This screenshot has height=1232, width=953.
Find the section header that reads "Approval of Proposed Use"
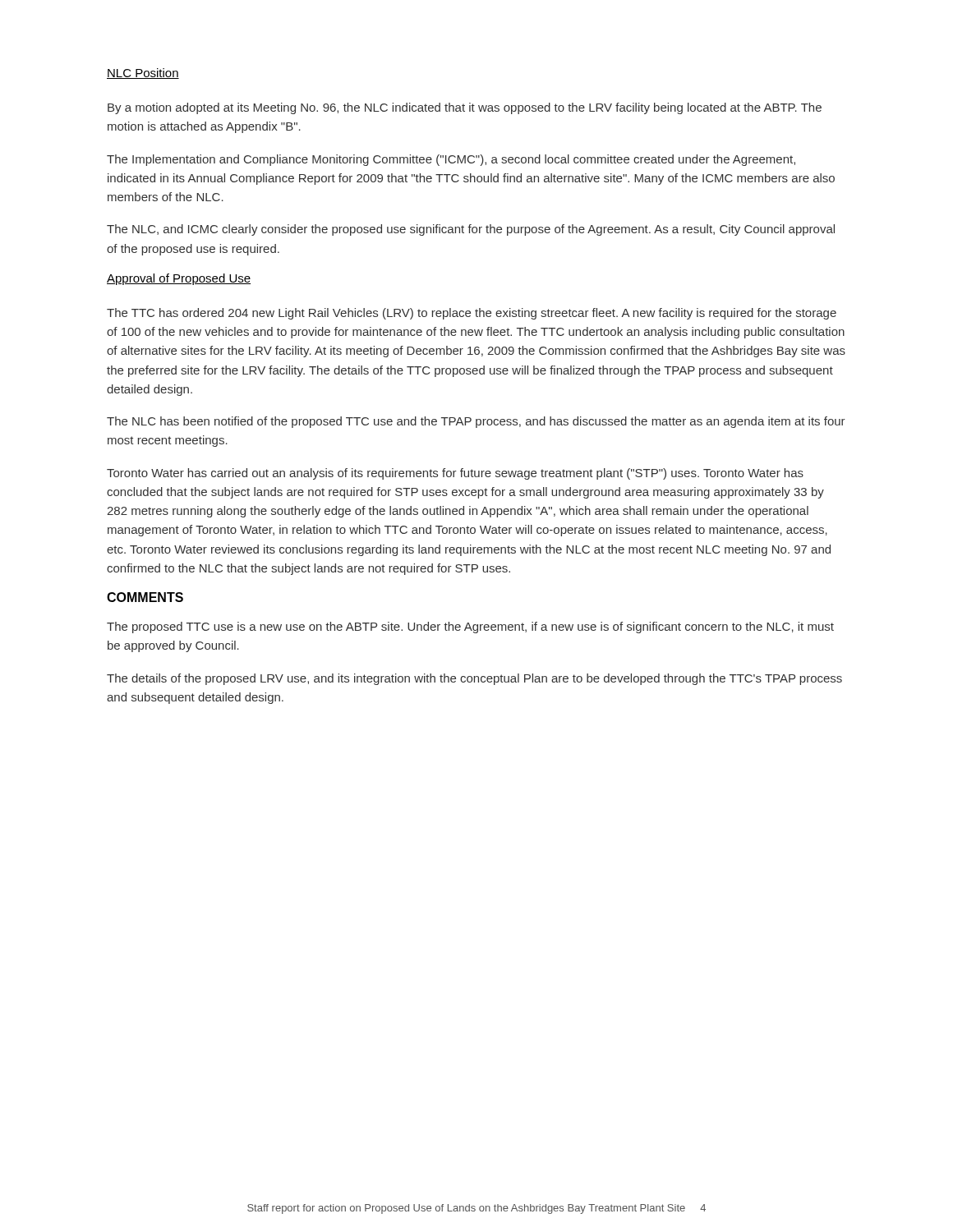tap(179, 278)
